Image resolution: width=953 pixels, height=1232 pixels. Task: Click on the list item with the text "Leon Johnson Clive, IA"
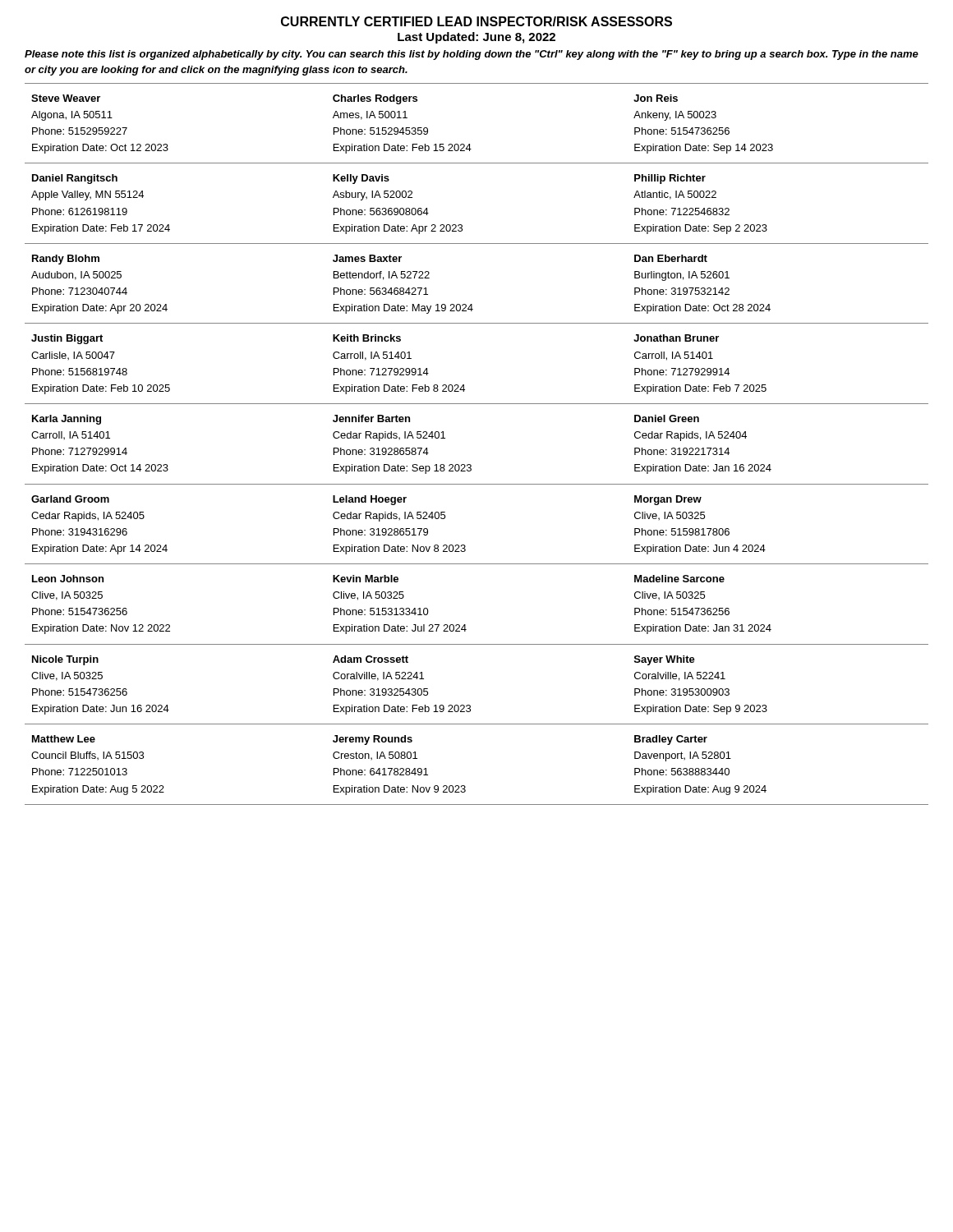point(68,579)
